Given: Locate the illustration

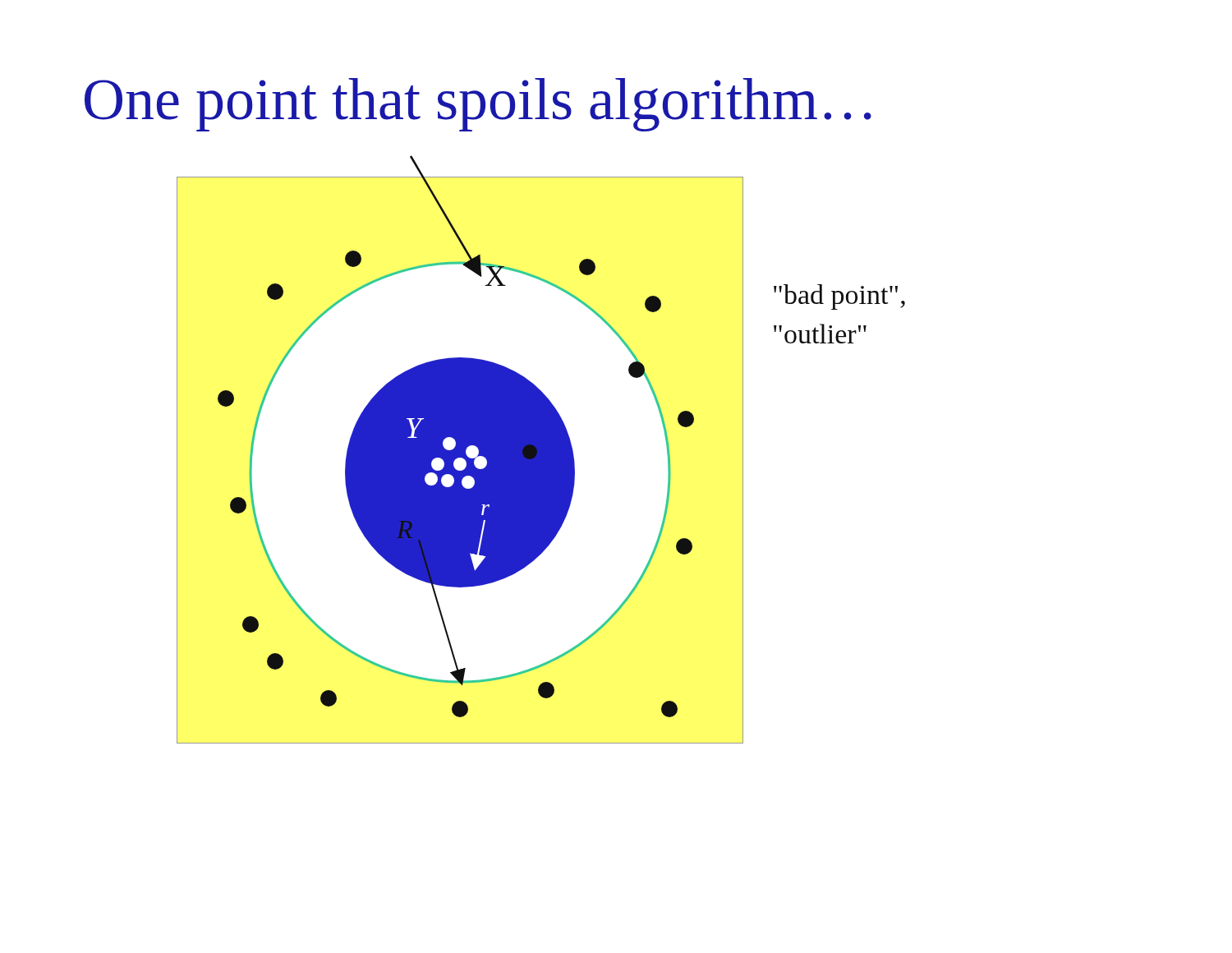Looking at the screenshot, I should (460, 460).
